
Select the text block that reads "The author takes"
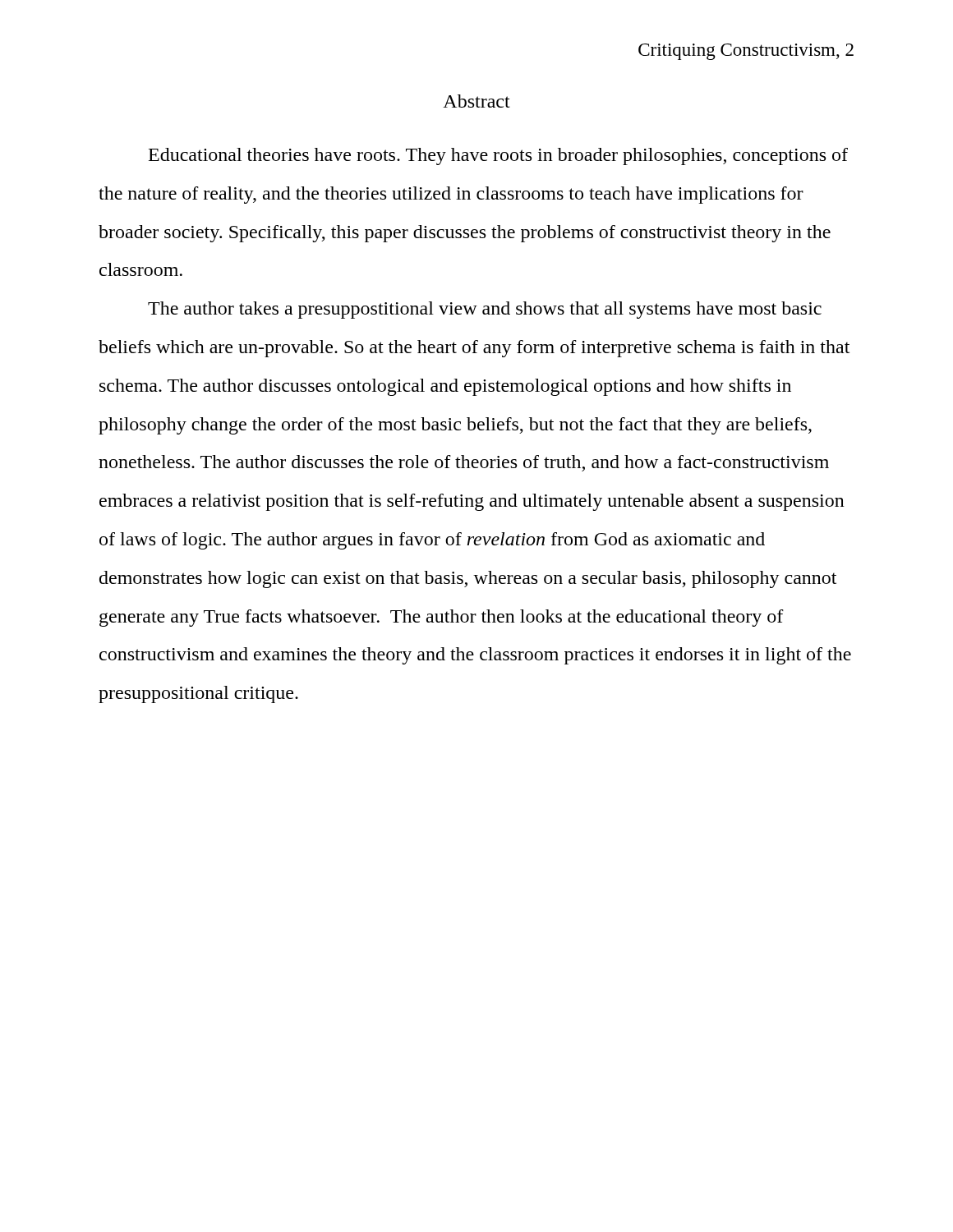[476, 501]
